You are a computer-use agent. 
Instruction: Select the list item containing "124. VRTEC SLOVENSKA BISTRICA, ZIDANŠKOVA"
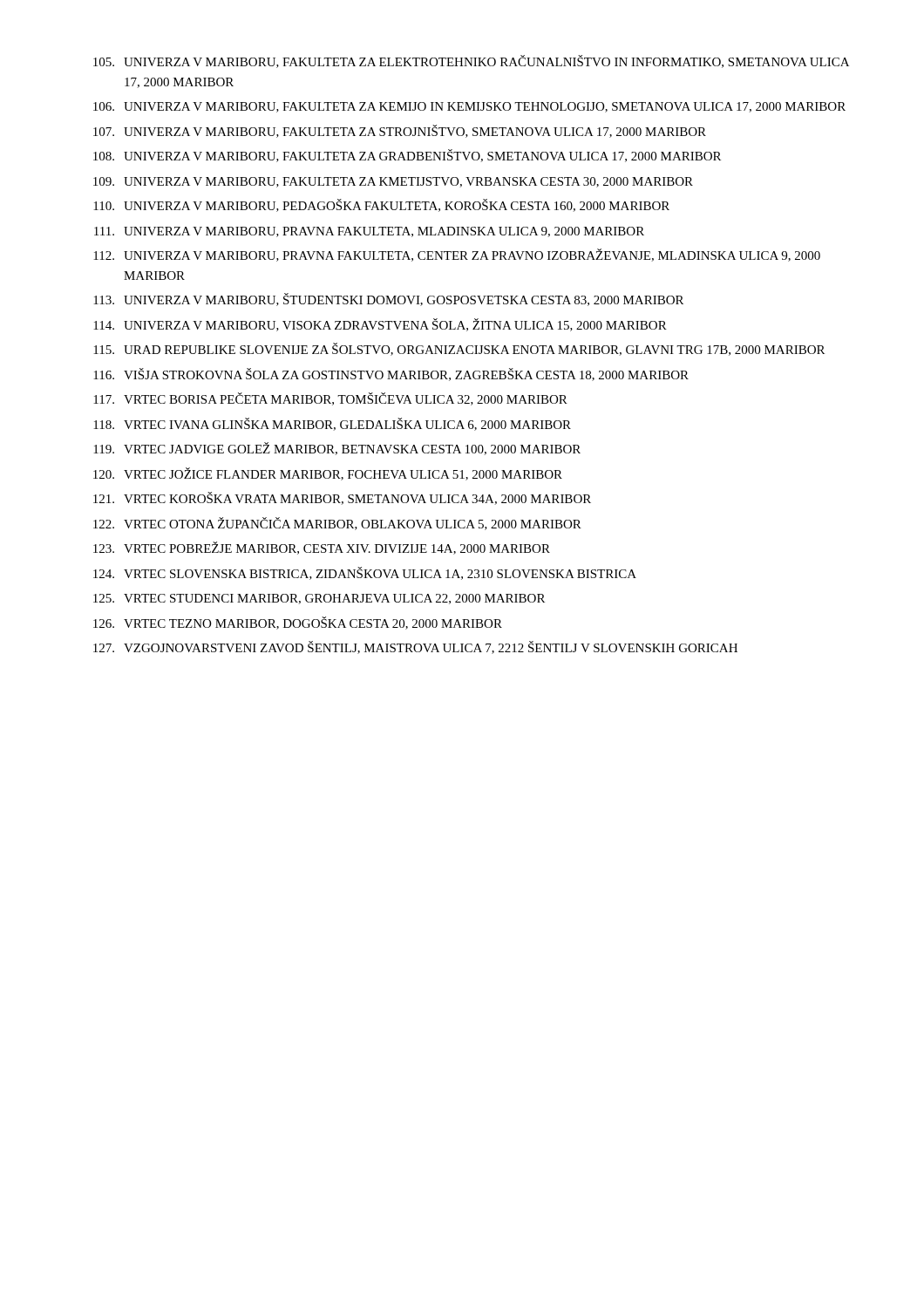pos(462,574)
